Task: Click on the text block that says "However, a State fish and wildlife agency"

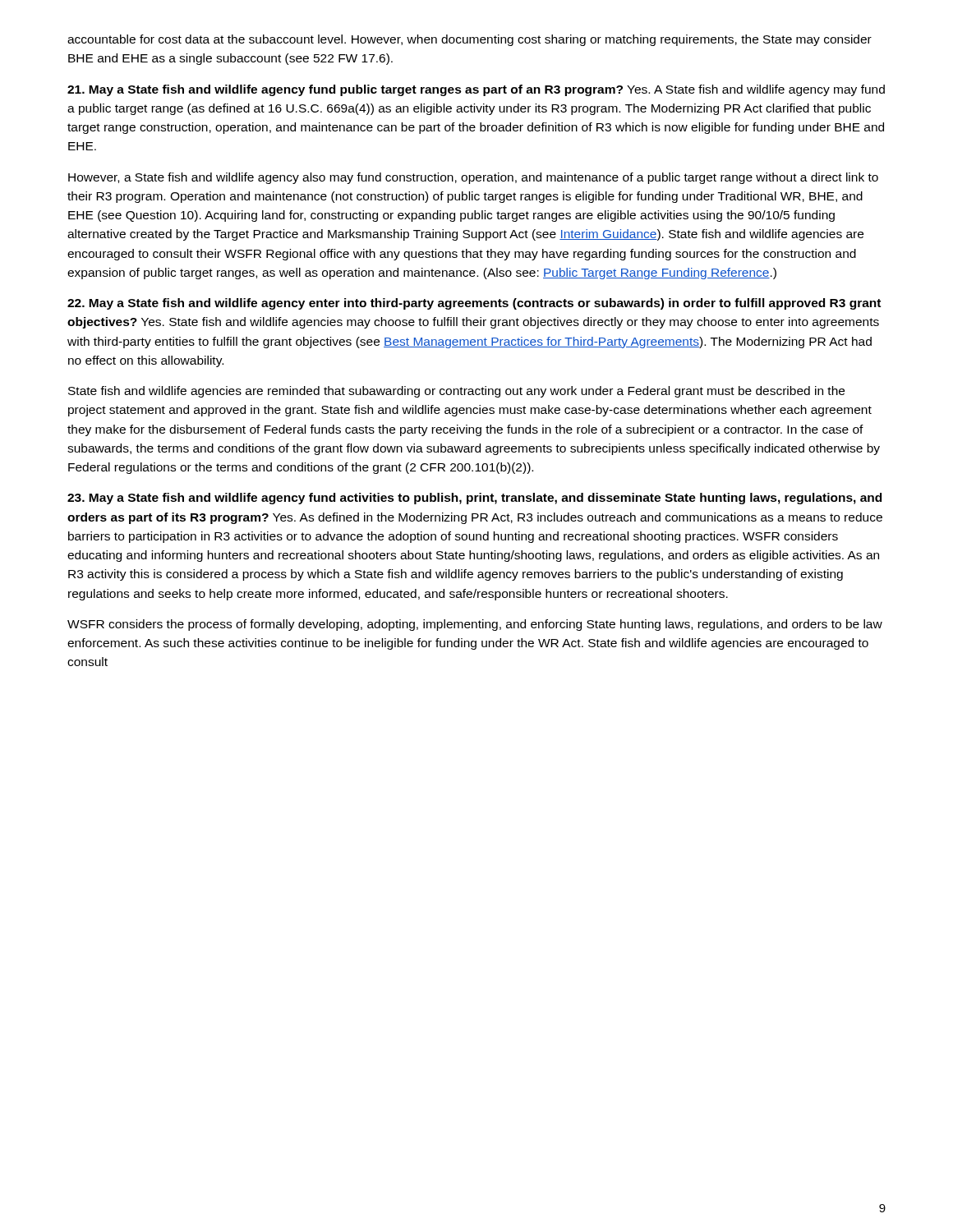Action: tap(476, 224)
